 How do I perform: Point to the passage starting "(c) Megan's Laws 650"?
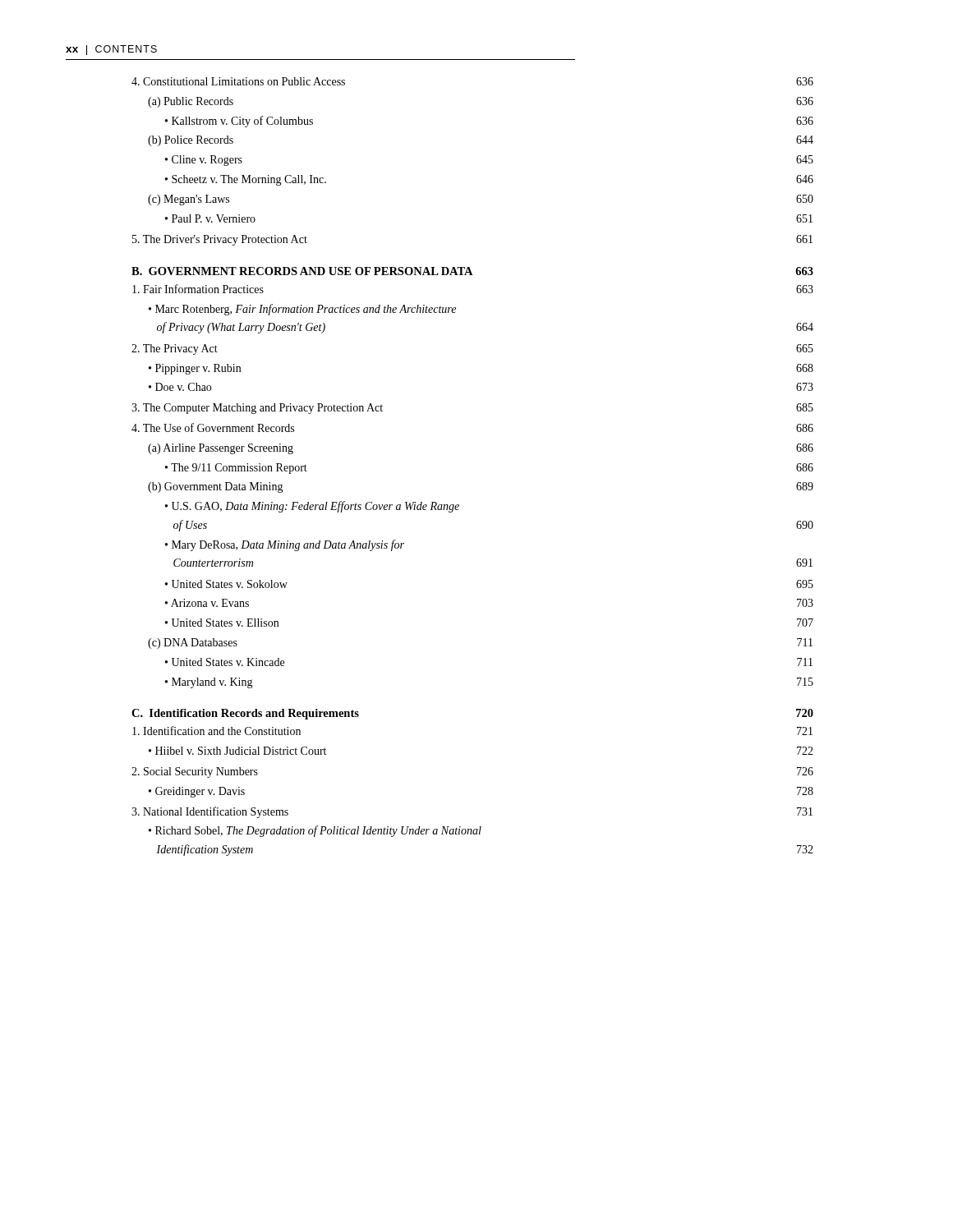point(188,200)
